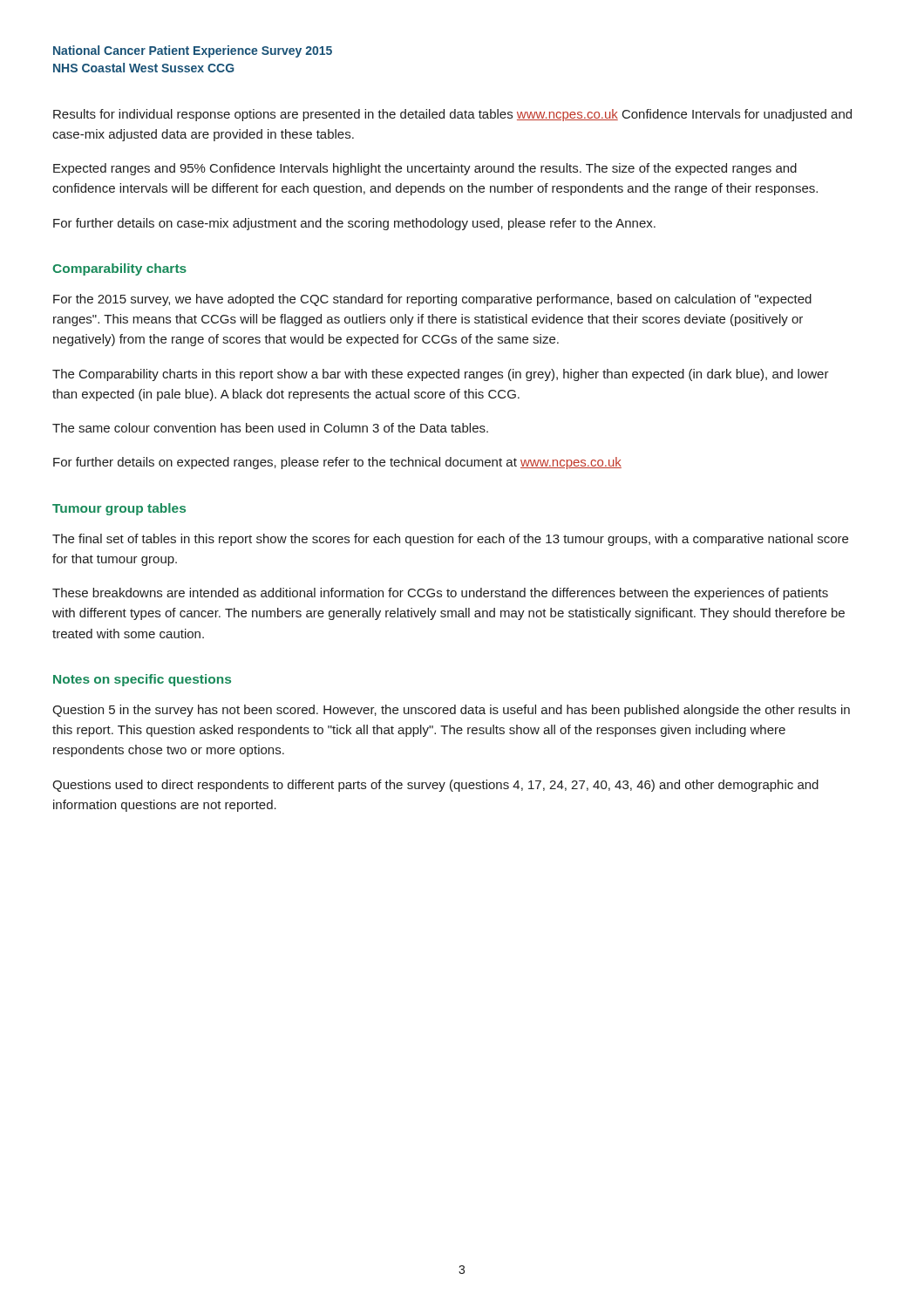The image size is (924, 1308).
Task: Navigate to the element starting "The Comparability charts in this"
Action: pyautogui.click(x=440, y=383)
